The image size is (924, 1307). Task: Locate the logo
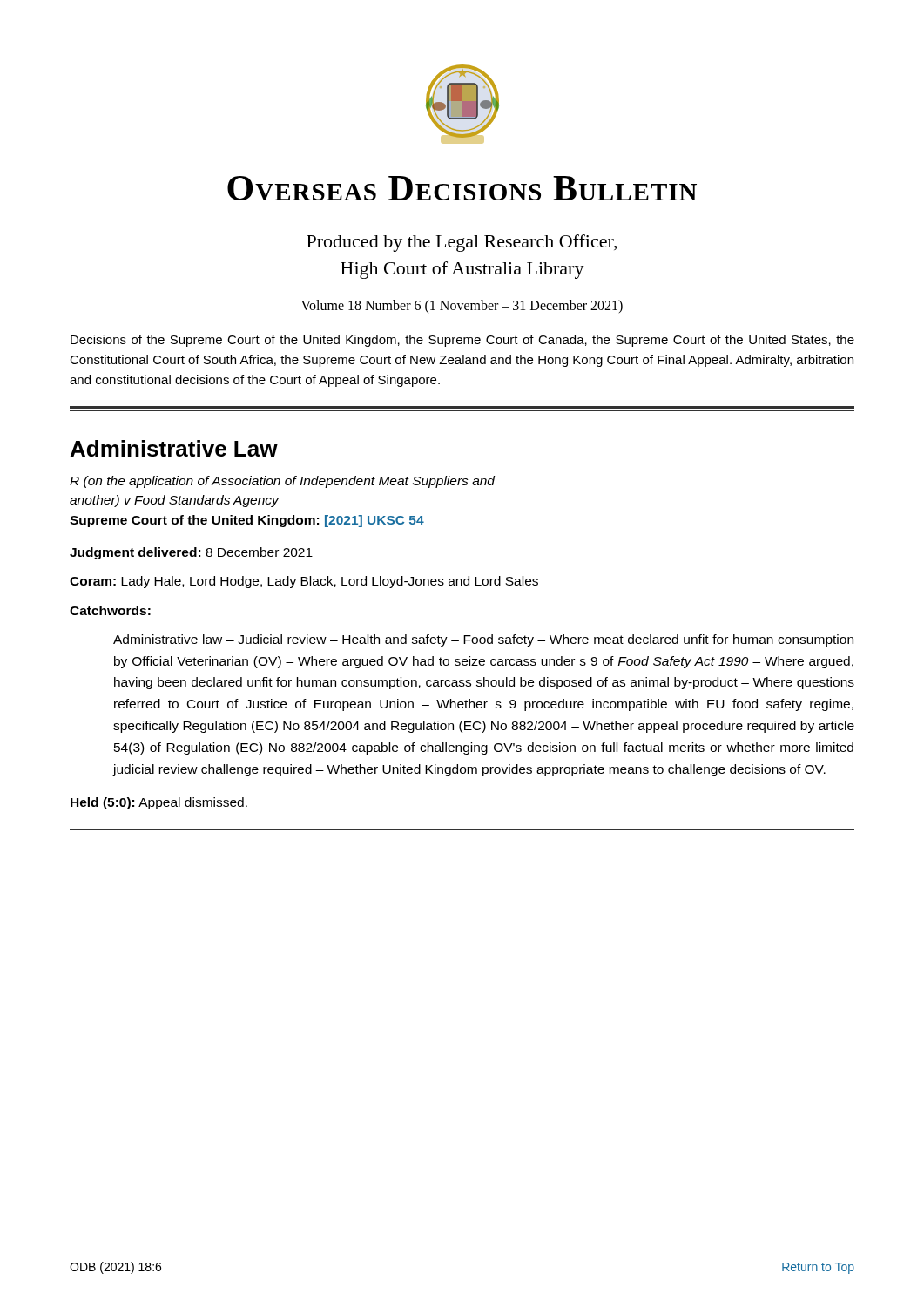pos(462,102)
